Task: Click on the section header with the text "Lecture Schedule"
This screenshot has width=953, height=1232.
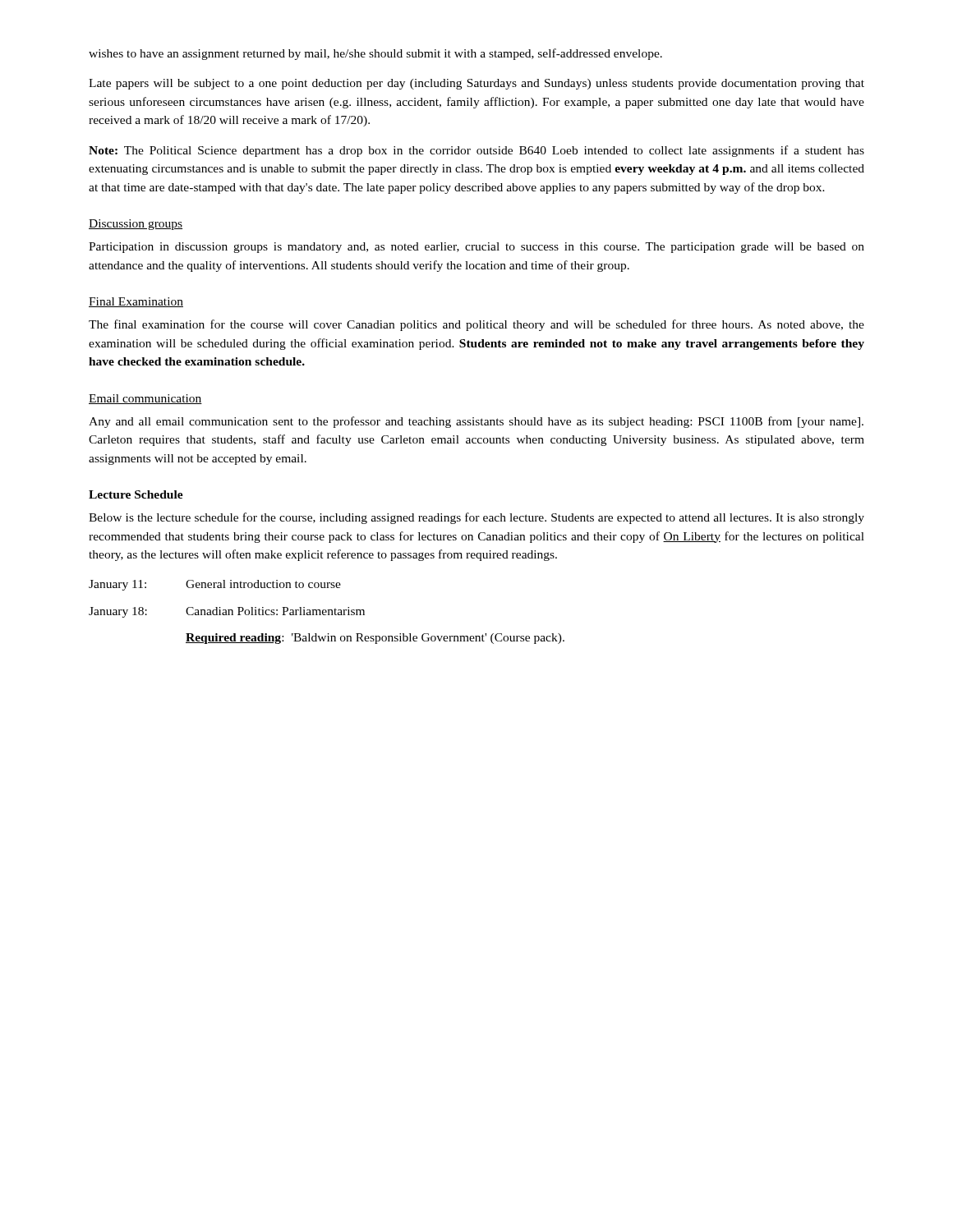Action: [136, 494]
